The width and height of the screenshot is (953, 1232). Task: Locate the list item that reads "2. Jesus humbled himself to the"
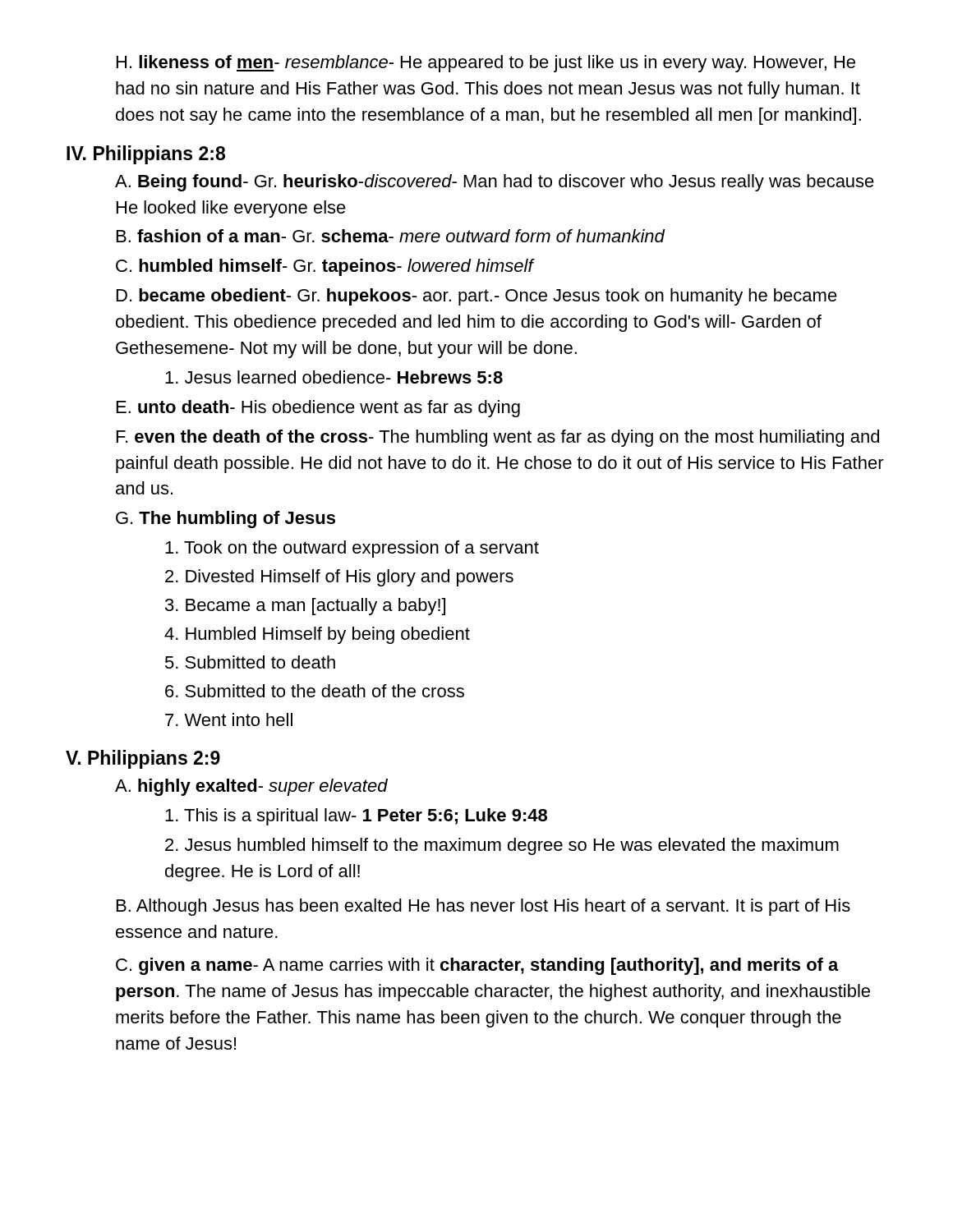502,858
